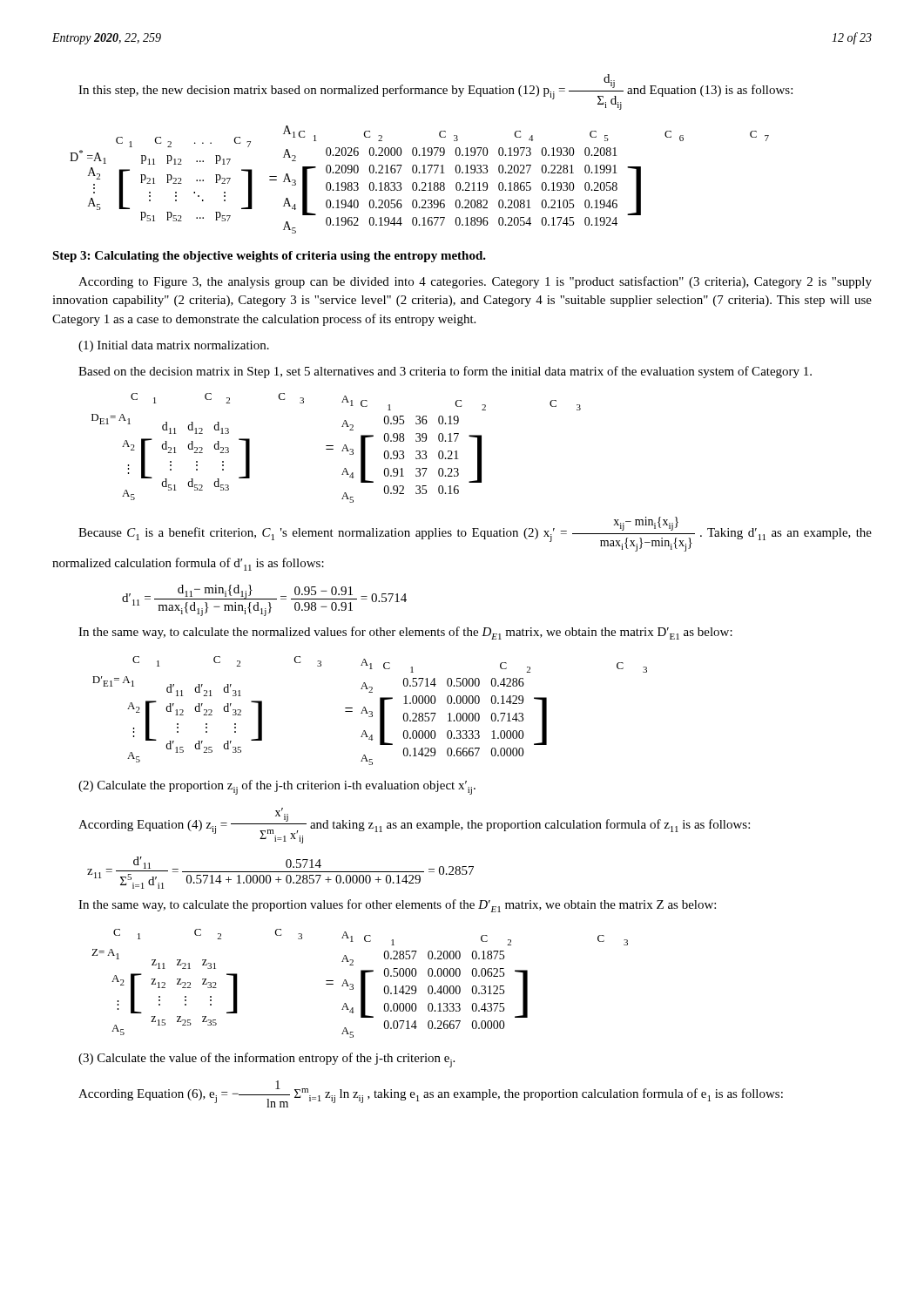
Task: Locate the region starting "According Equation (6), ej = −1ln"
Action: 462,1095
